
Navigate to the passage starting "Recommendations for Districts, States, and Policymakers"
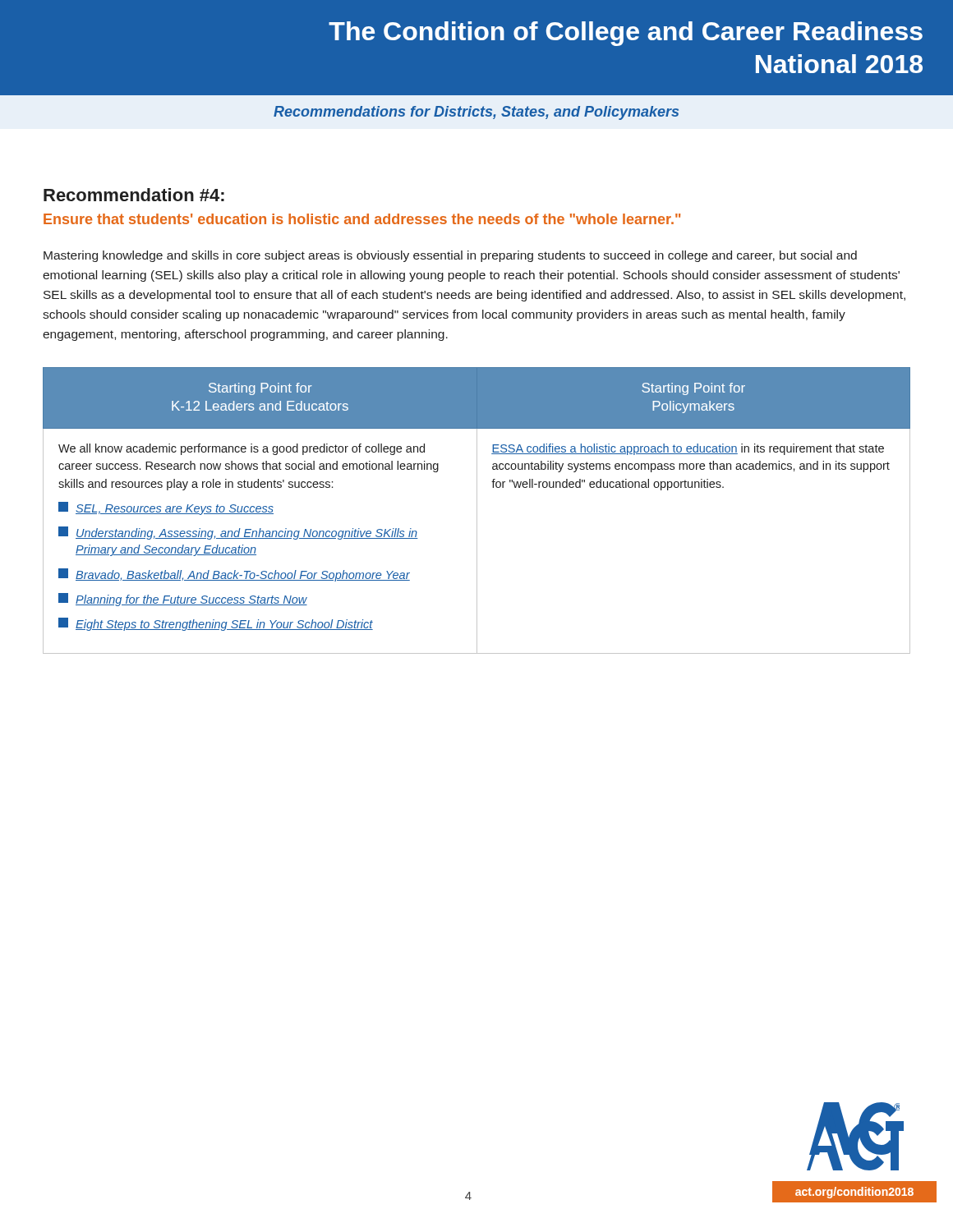[x=476, y=112]
